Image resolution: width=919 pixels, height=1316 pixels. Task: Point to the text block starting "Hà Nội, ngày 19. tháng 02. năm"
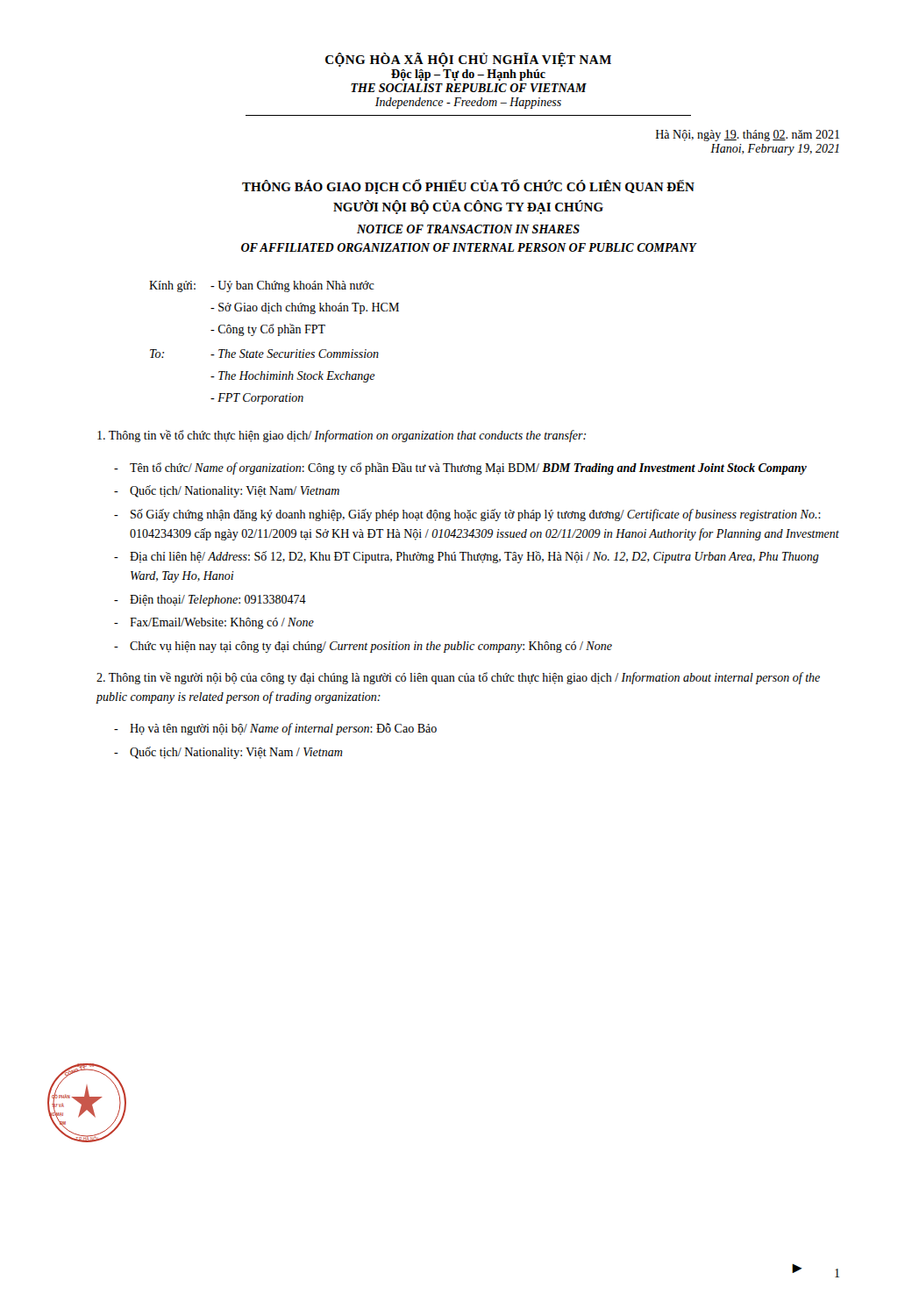coord(748,136)
